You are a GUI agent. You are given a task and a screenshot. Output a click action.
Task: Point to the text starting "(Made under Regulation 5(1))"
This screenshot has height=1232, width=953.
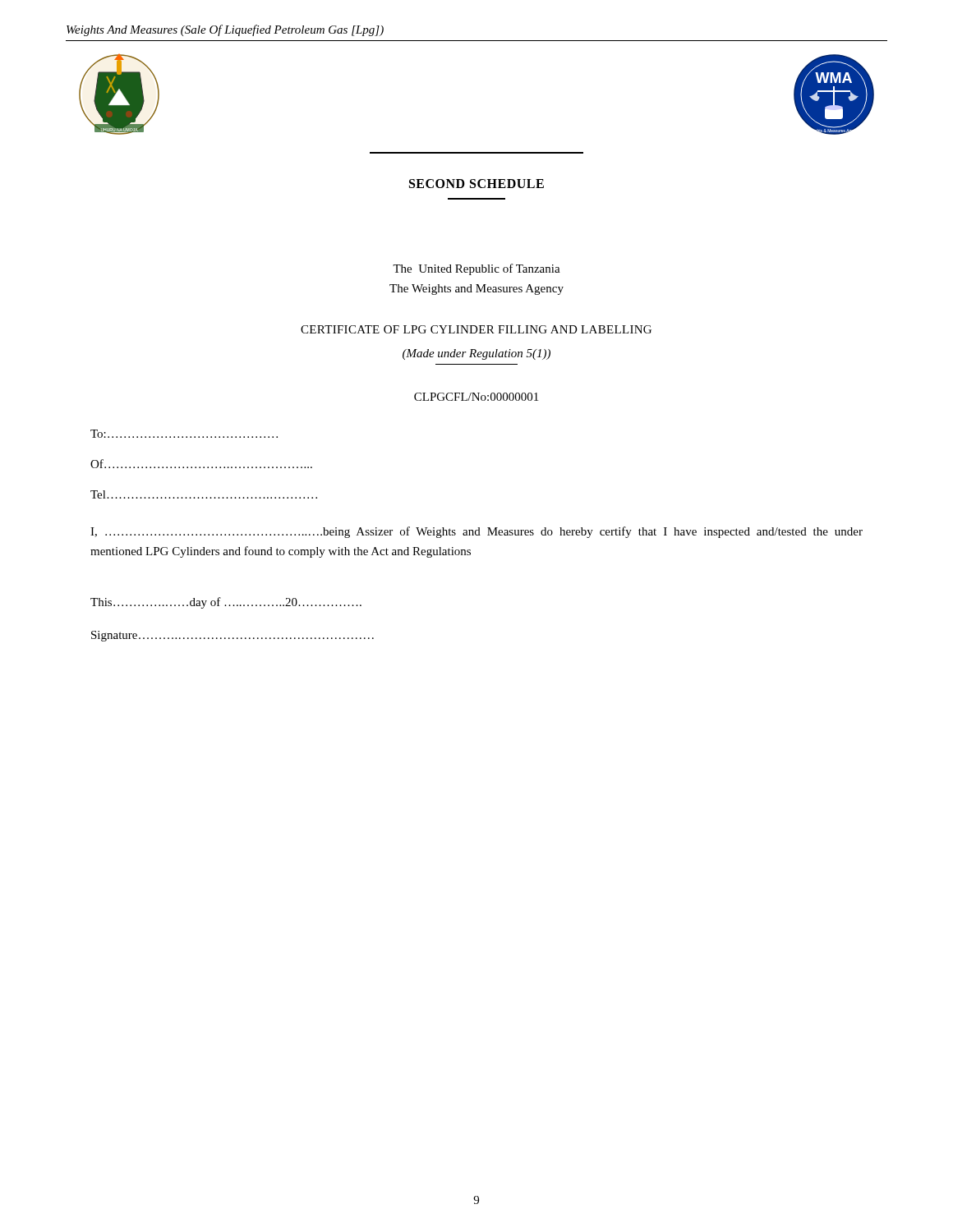coord(476,356)
